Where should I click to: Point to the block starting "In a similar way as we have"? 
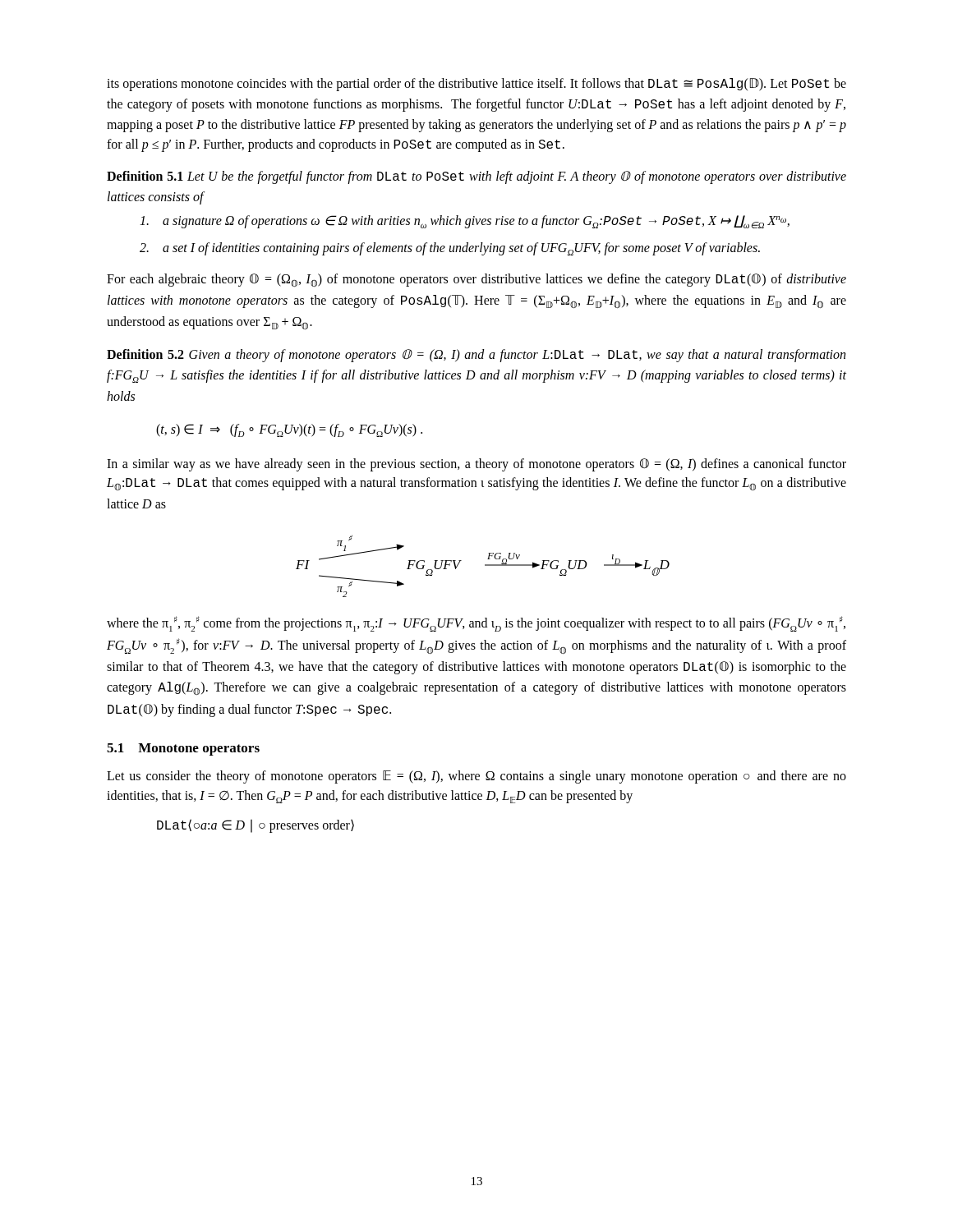[x=476, y=484]
